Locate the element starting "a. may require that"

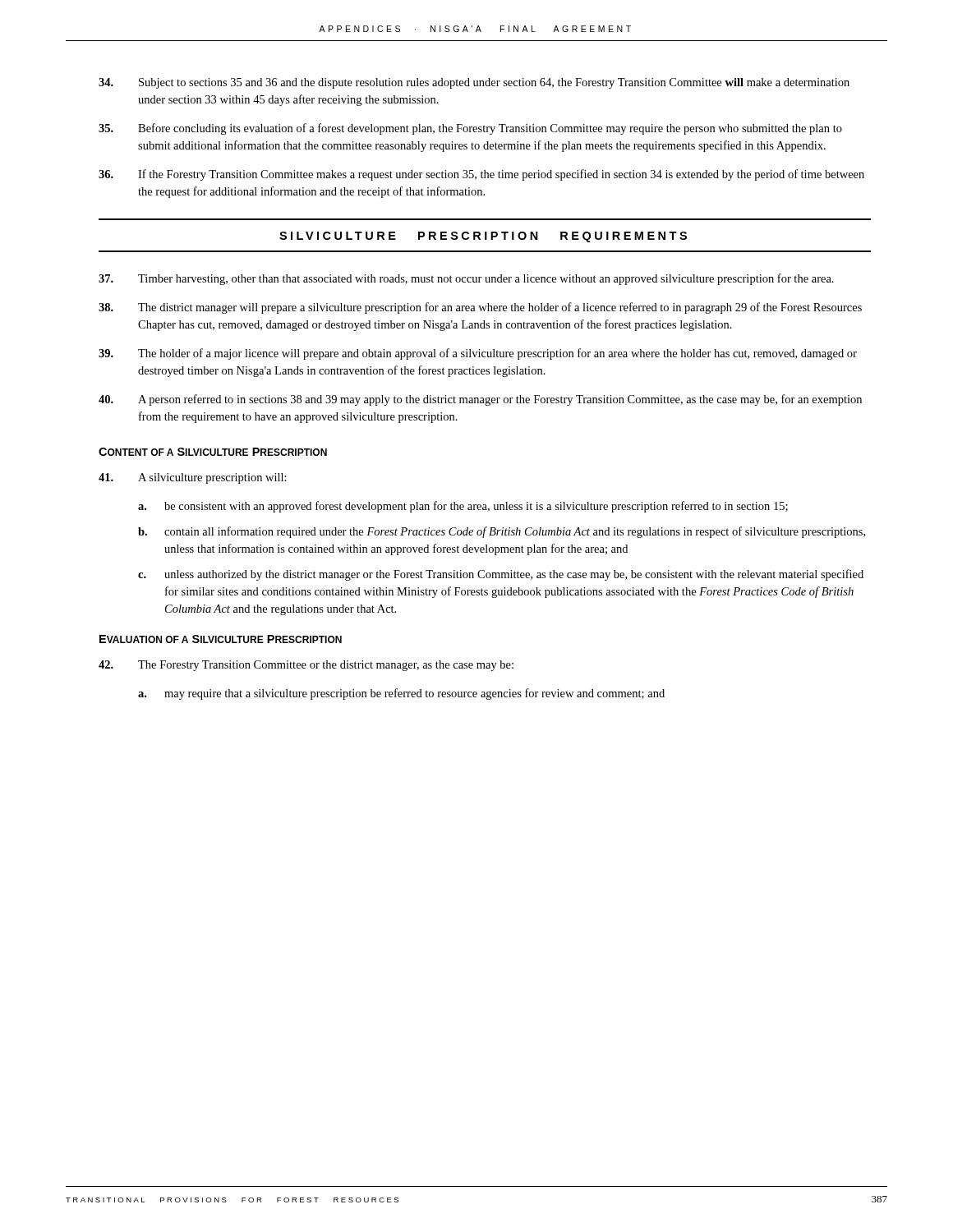[504, 694]
